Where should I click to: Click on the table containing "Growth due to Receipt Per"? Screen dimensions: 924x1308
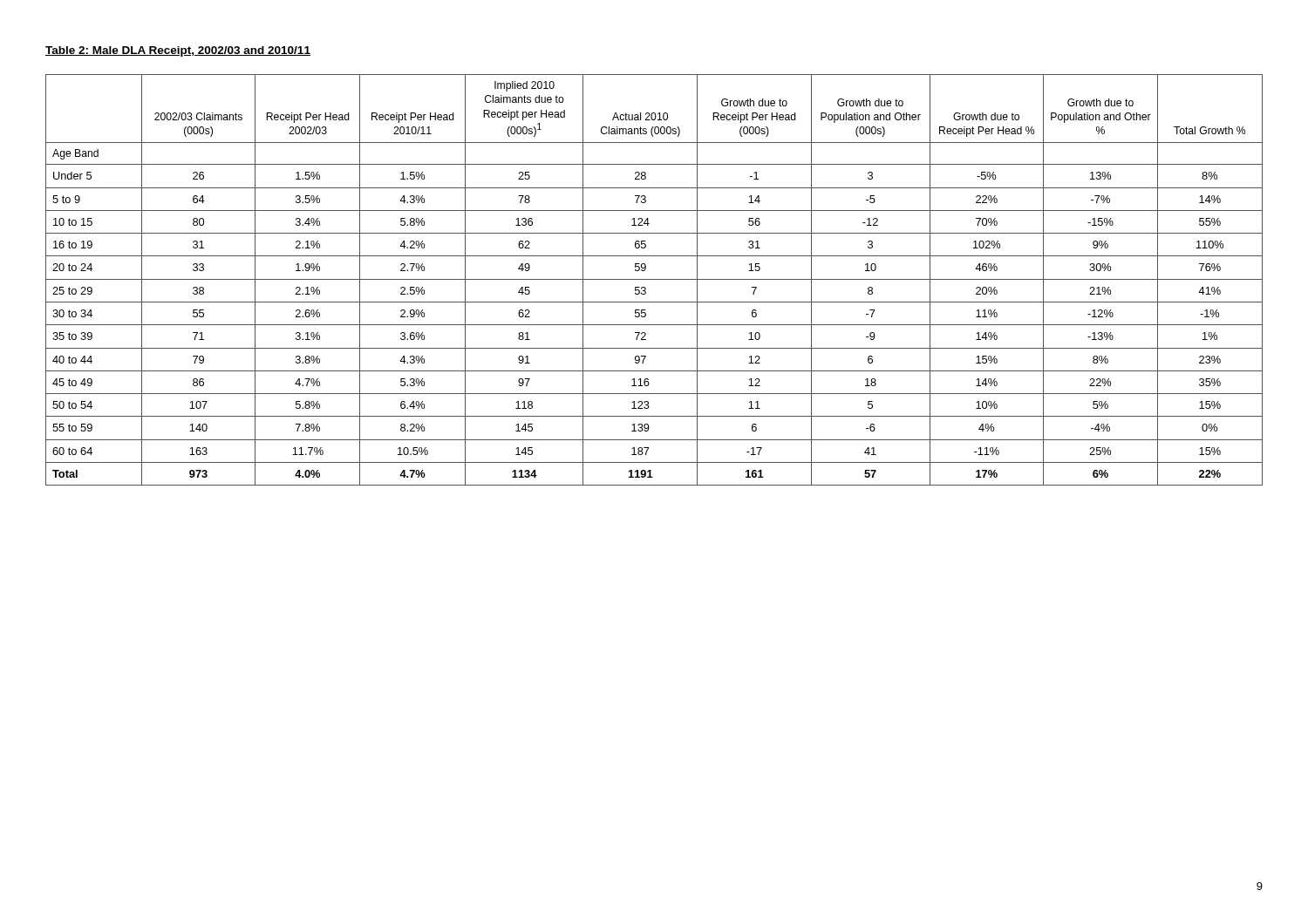coord(654,280)
